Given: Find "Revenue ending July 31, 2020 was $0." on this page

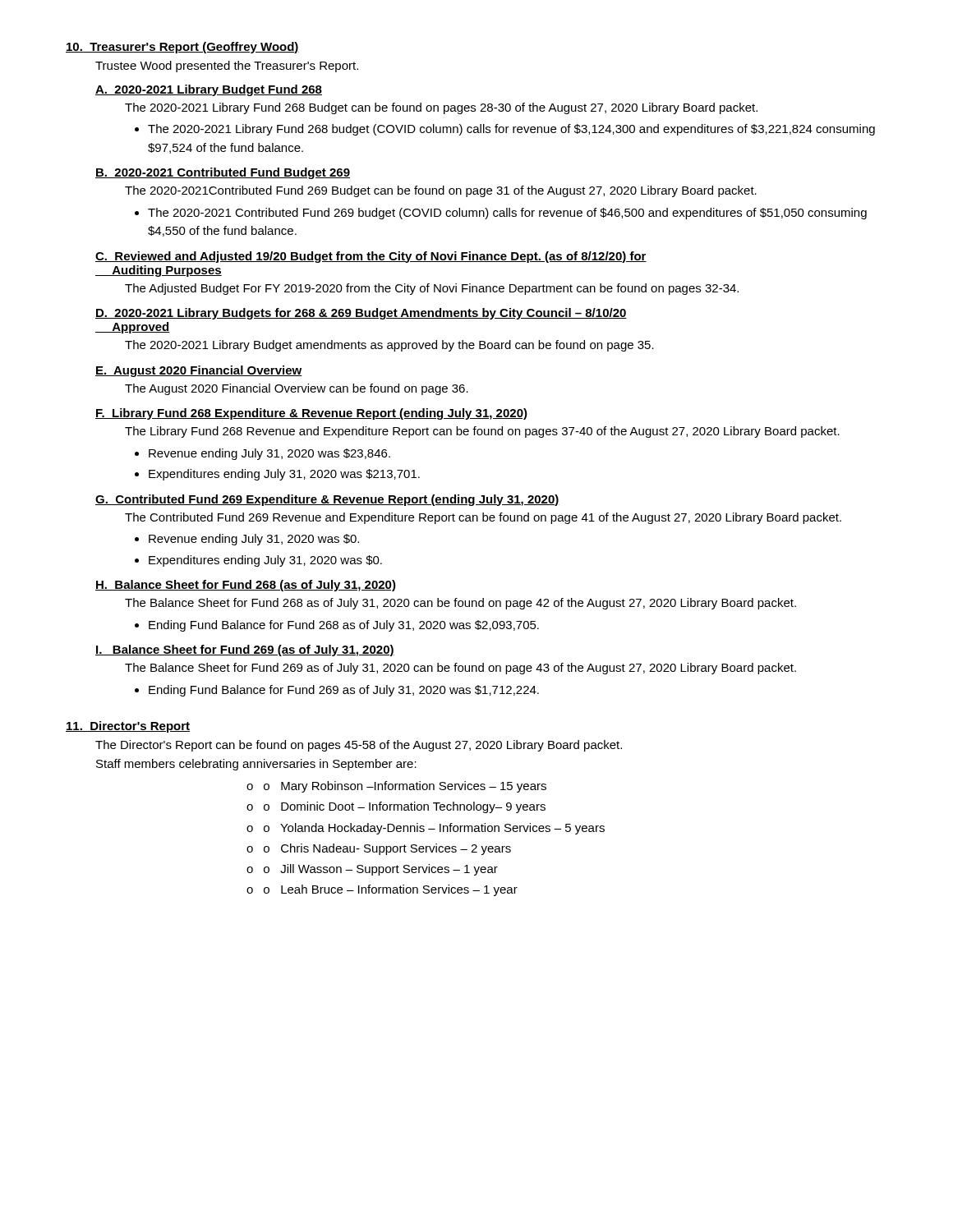Looking at the screenshot, I should (254, 538).
